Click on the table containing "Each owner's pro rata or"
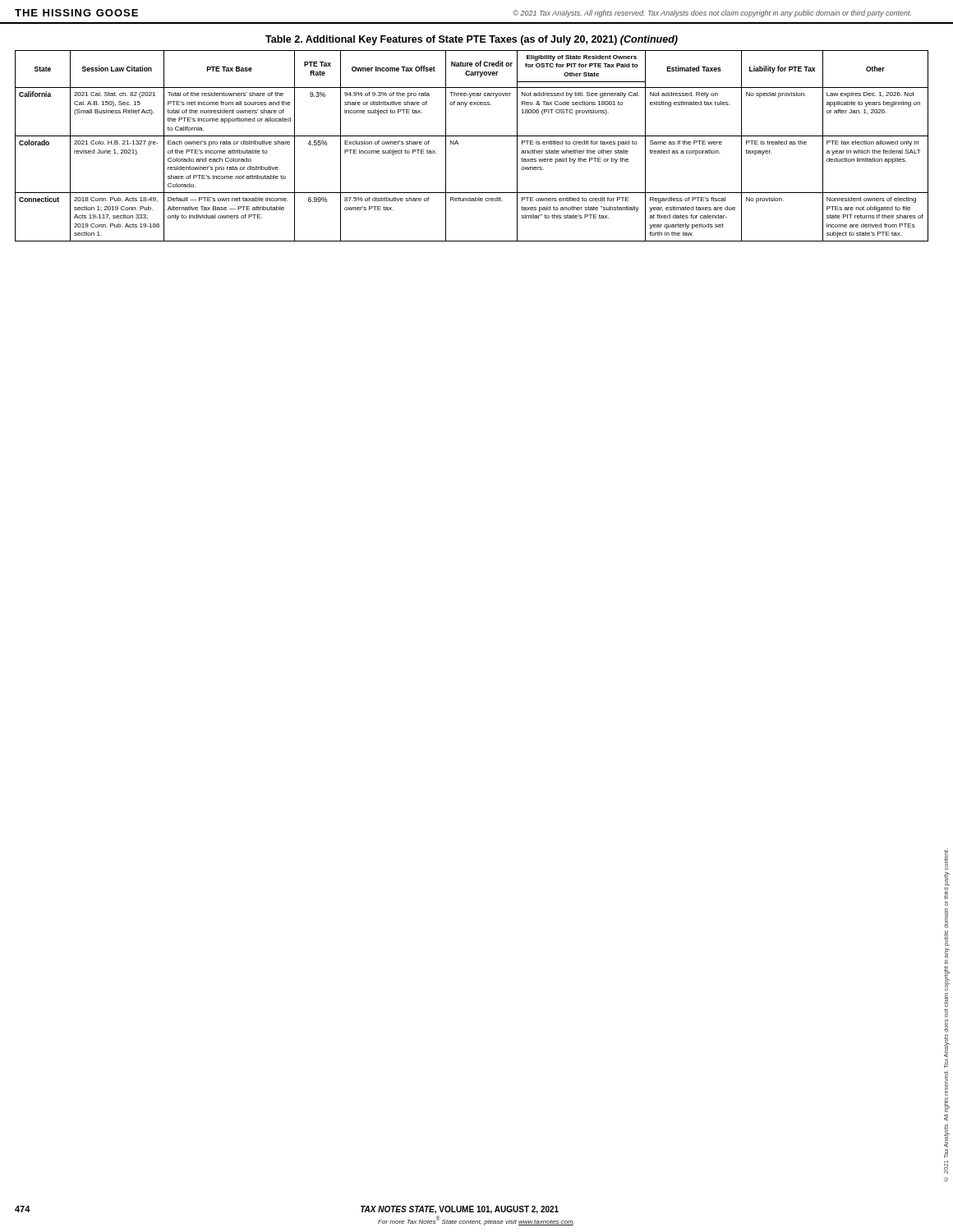 pos(472,146)
